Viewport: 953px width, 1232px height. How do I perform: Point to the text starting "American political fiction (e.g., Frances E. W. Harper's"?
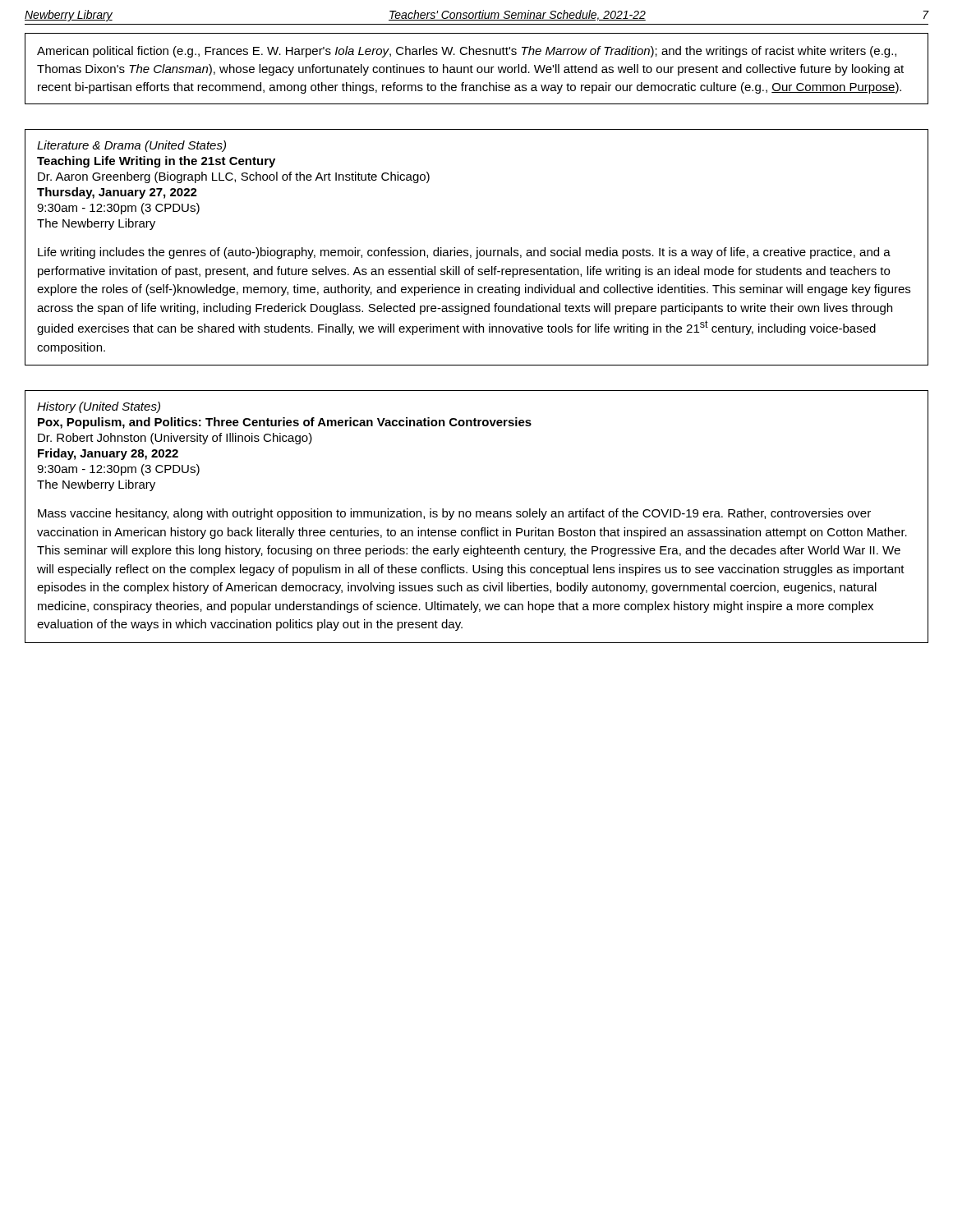pos(476,69)
